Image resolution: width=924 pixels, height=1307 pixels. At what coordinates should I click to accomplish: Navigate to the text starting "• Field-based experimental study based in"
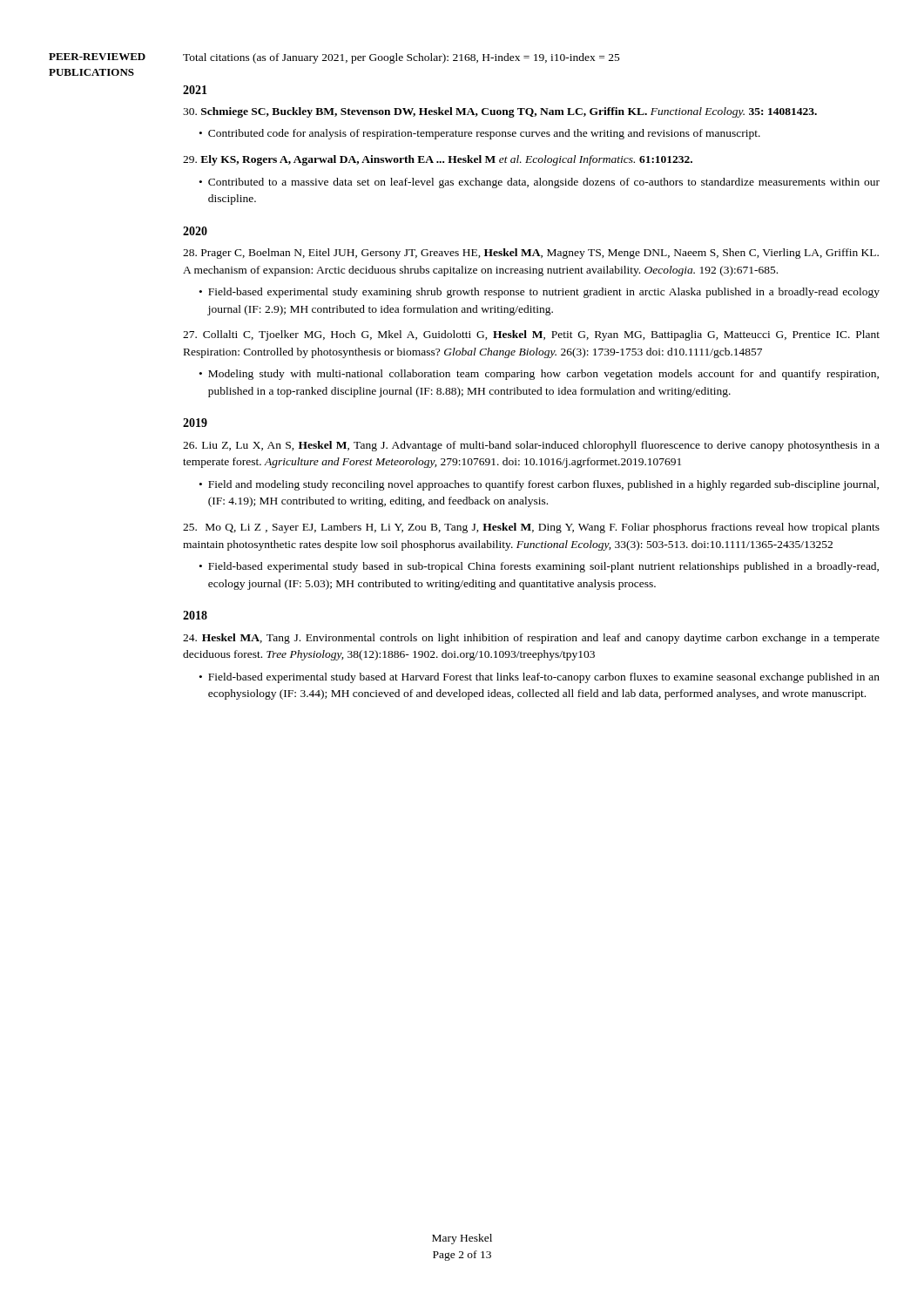tap(539, 575)
